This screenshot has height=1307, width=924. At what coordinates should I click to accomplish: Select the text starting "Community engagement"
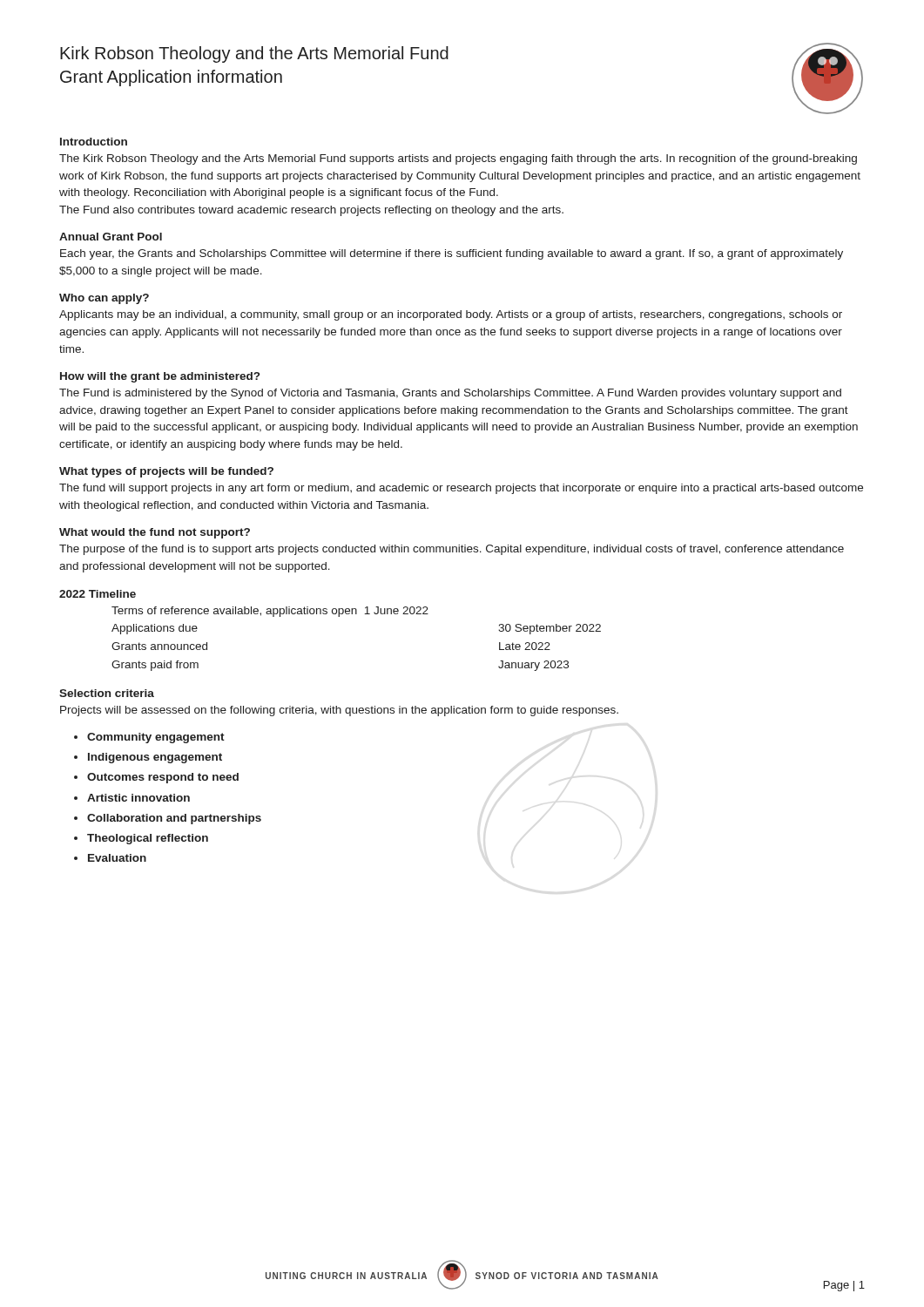(x=156, y=736)
